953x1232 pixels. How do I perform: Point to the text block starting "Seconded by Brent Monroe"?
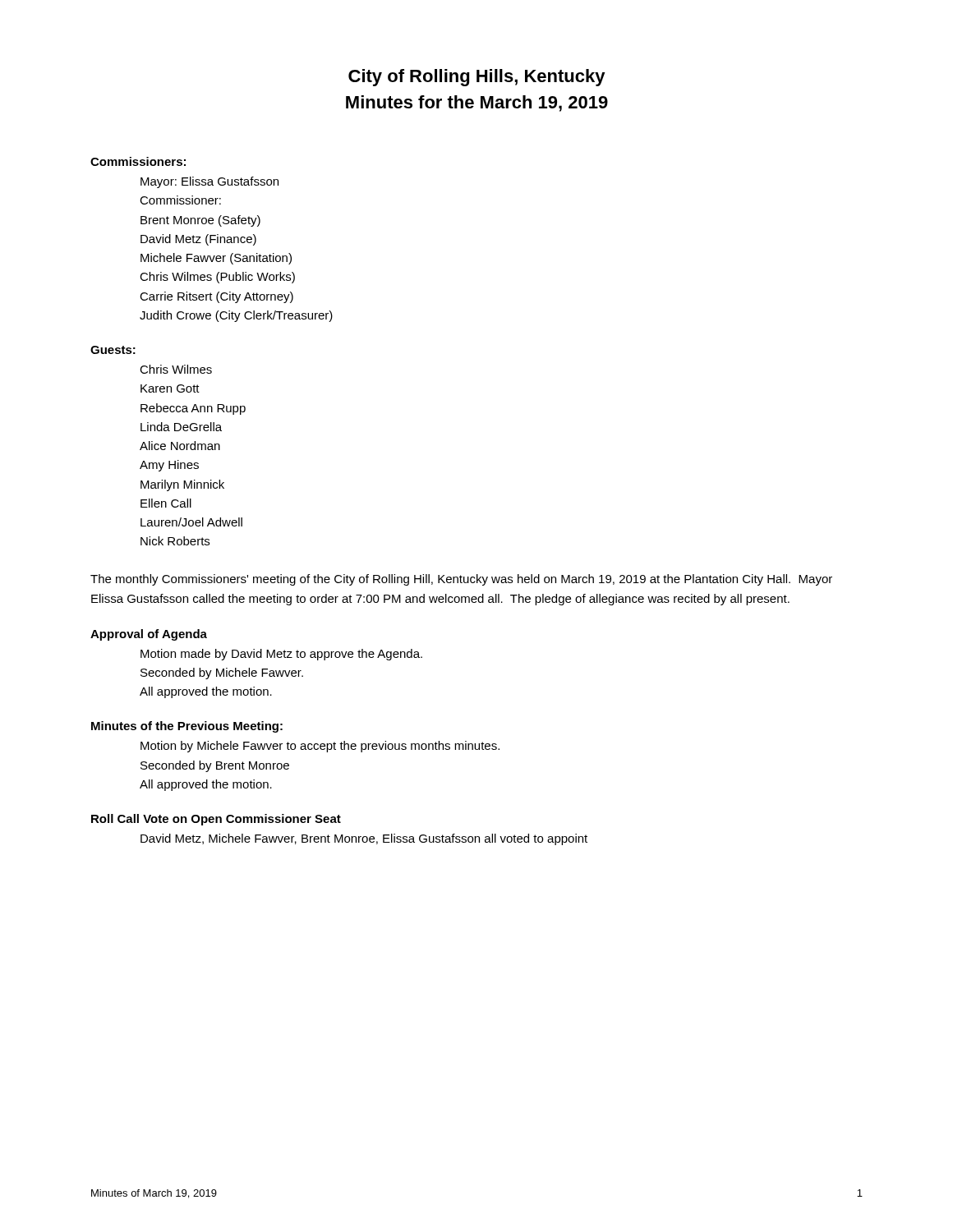click(215, 765)
